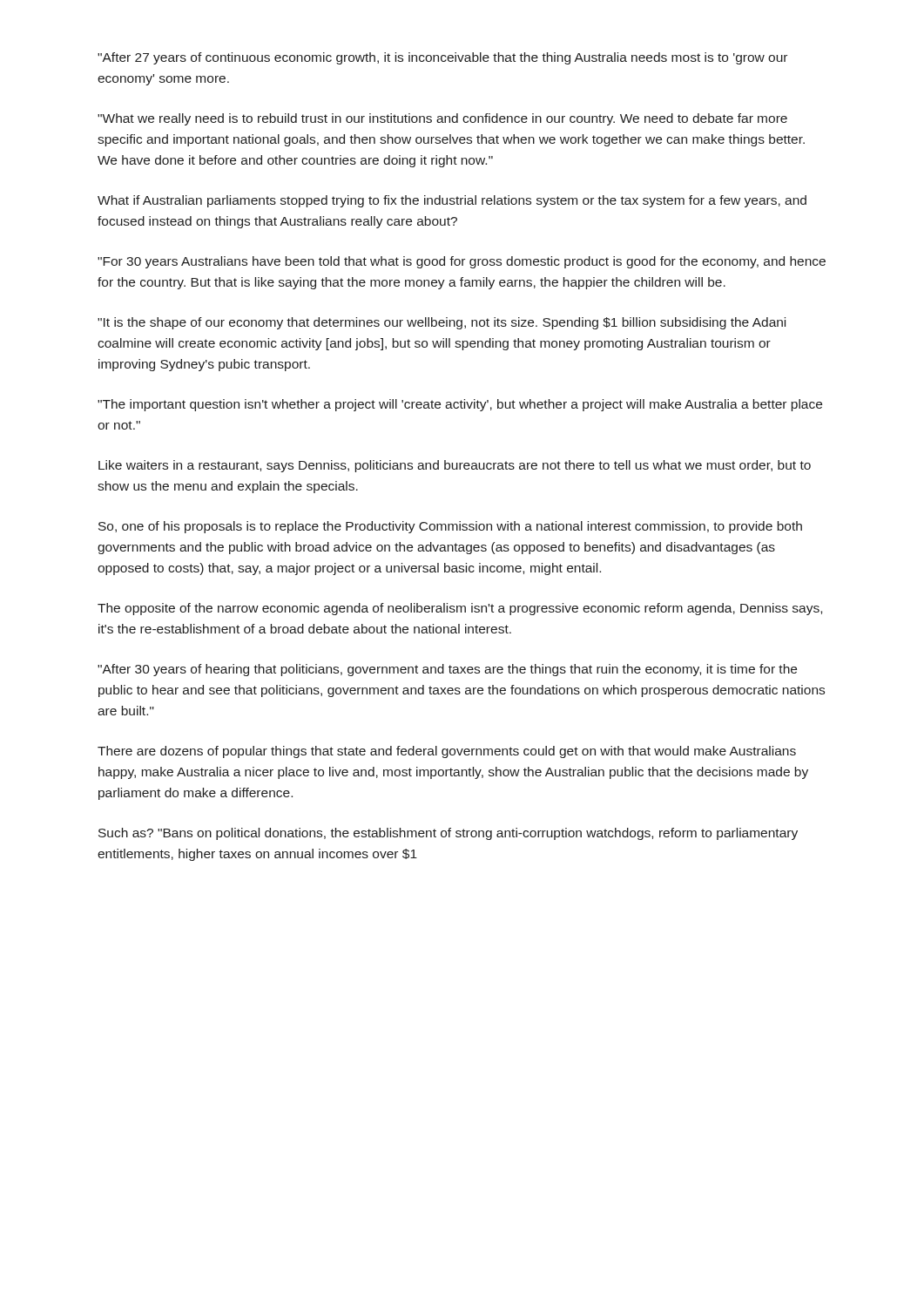
Task: Where is the passage that starts "So, one of his proposals is"?
Action: pyautogui.click(x=450, y=547)
